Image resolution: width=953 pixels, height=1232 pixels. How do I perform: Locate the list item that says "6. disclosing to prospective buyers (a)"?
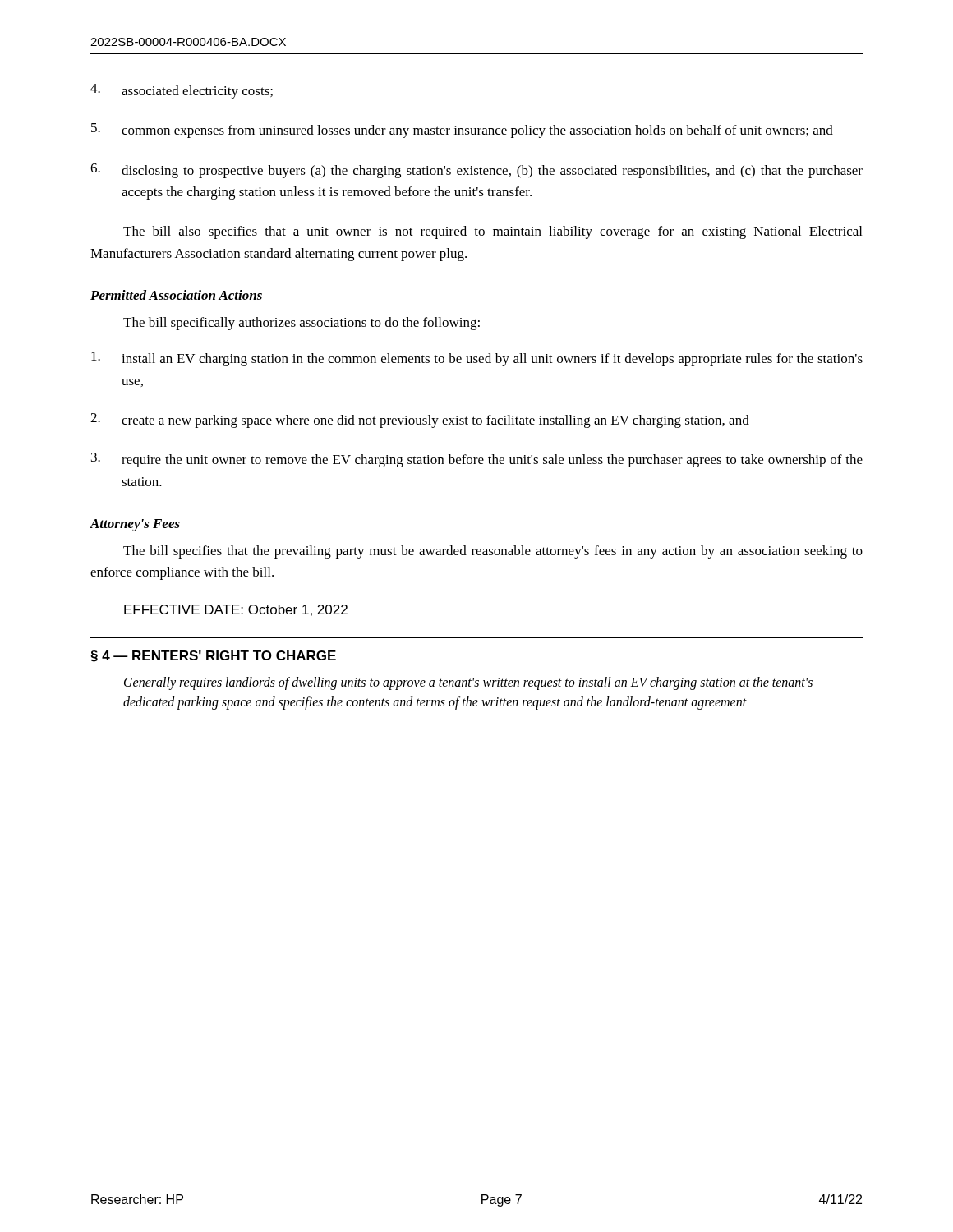[476, 182]
